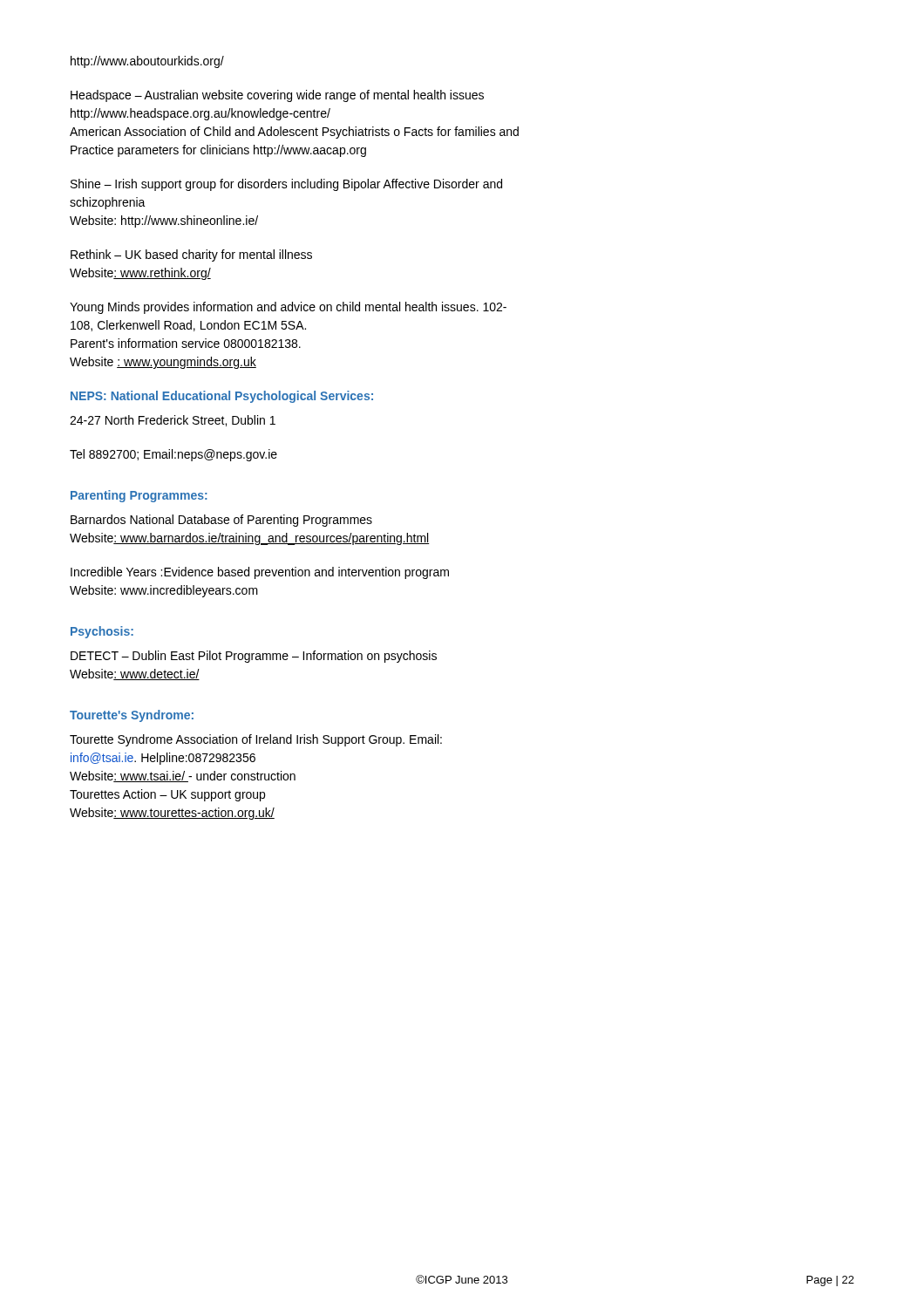924x1308 pixels.
Task: Locate the block starting "Young Minds provides"
Action: tap(288, 334)
